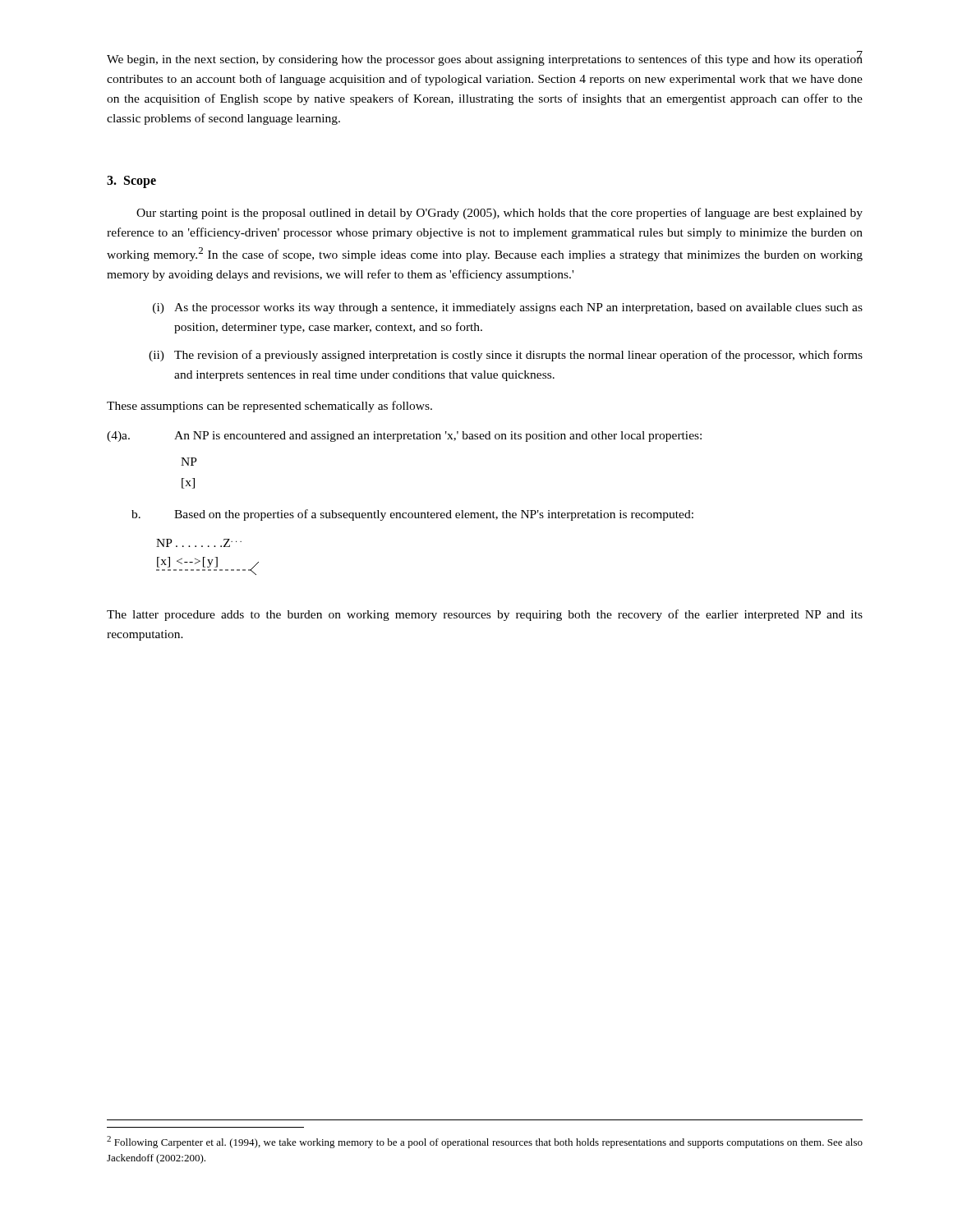Locate the block of text that opens with "b. Based on the properties of a subsequently"

click(x=497, y=514)
